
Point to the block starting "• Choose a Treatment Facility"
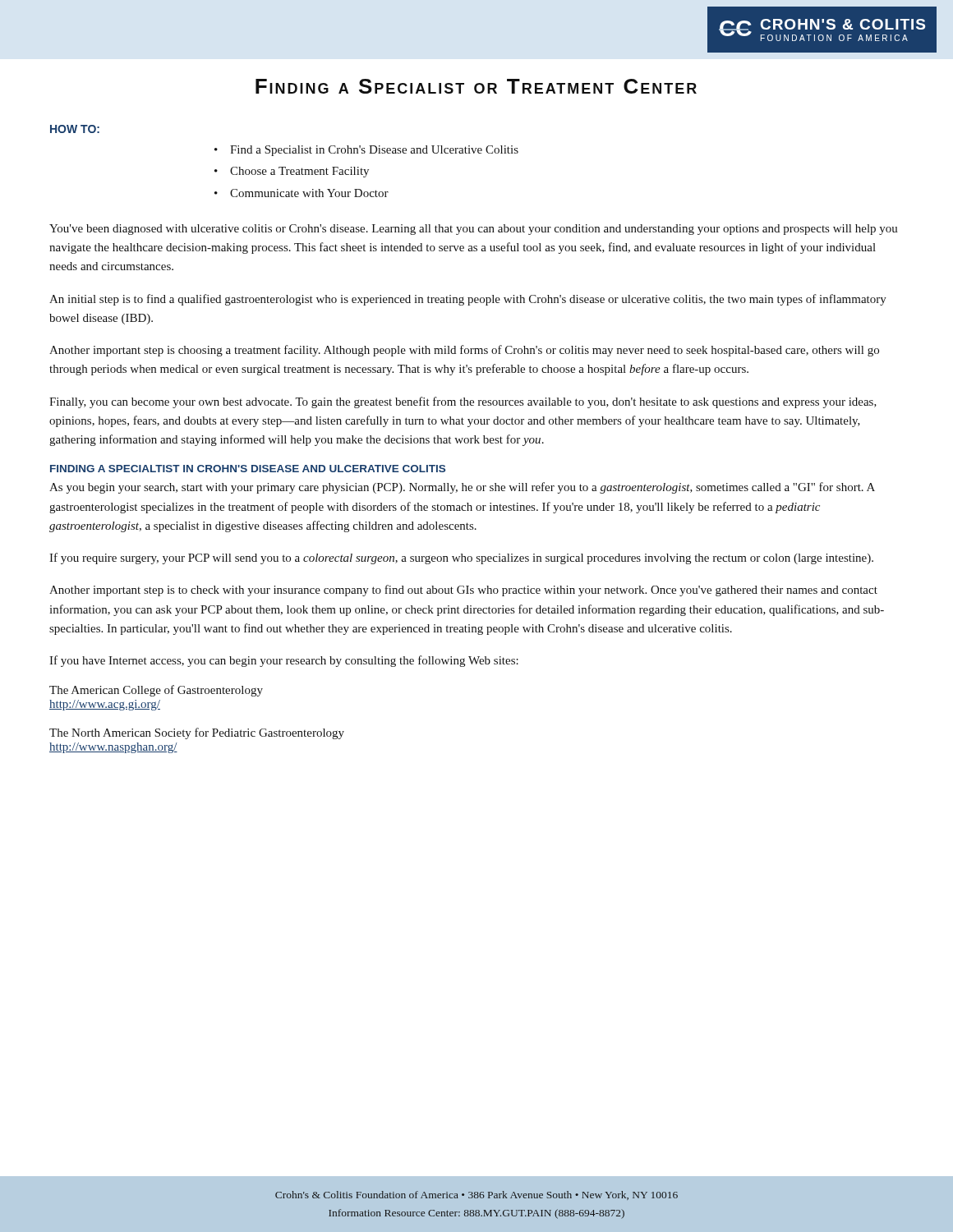tap(291, 172)
